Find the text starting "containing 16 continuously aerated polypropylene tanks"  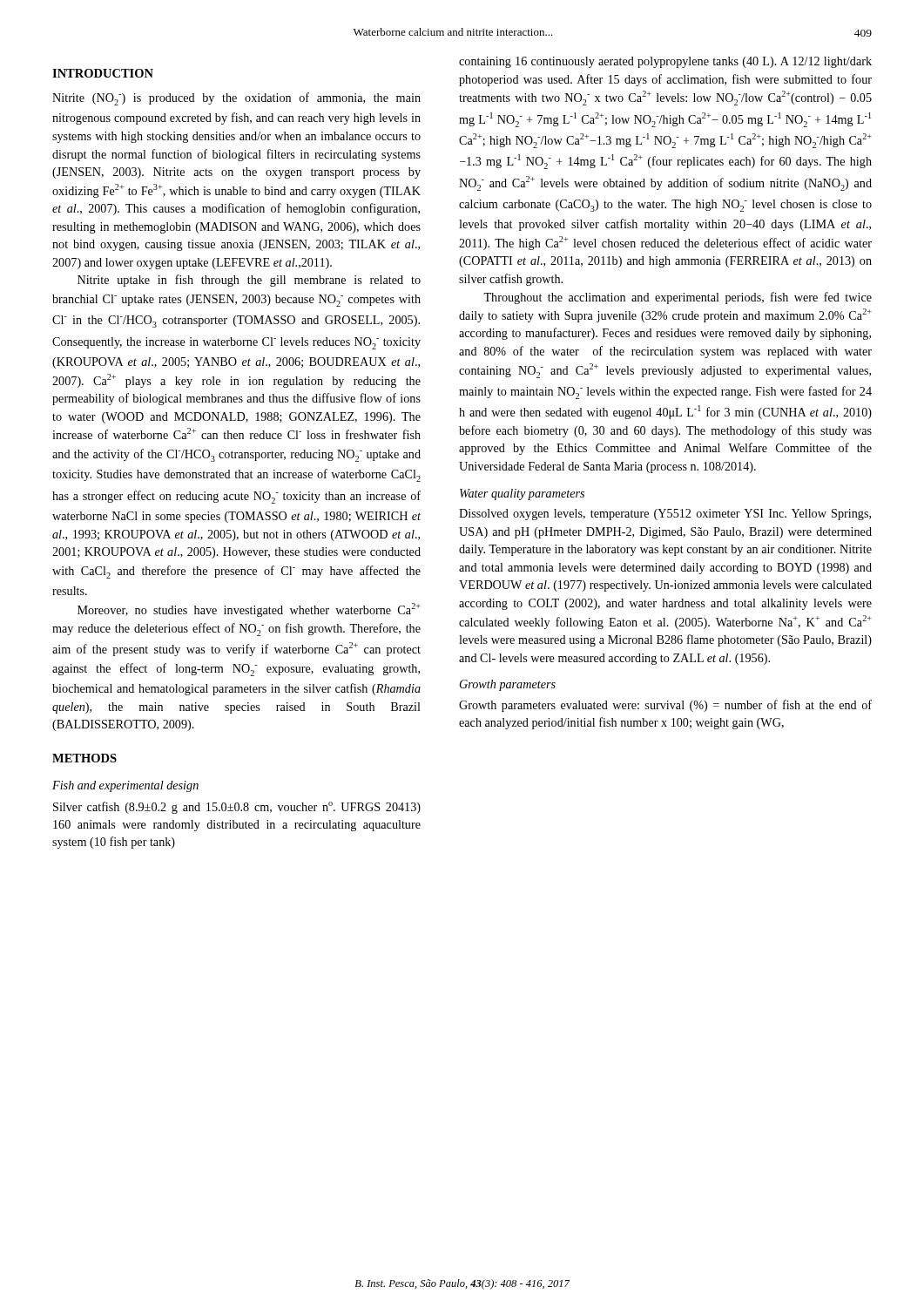665,170
